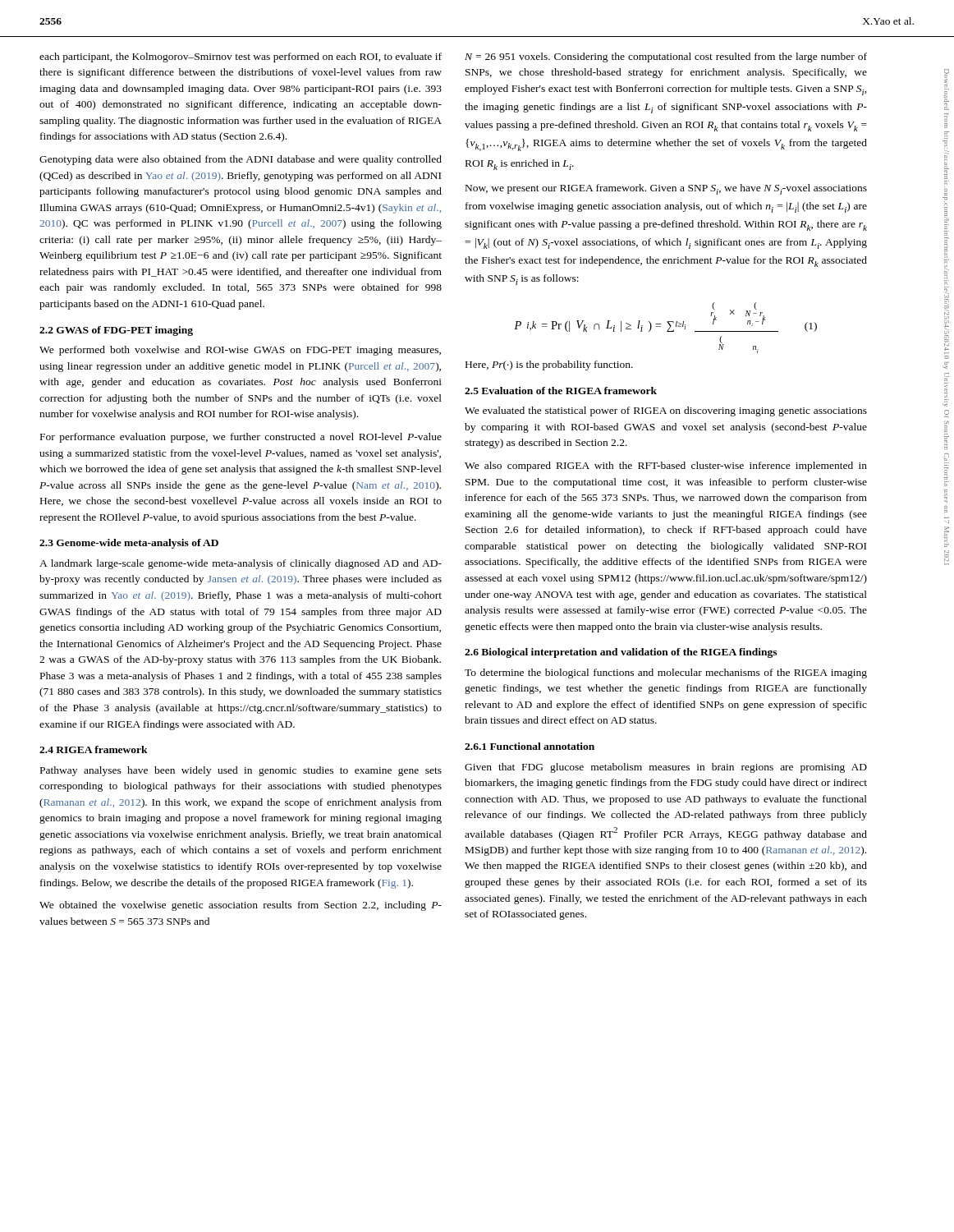The width and height of the screenshot is (954, 1232).
Task: Select the text block that says "N = 26 951 voxels. Considering the"
Action: point(666,111)
